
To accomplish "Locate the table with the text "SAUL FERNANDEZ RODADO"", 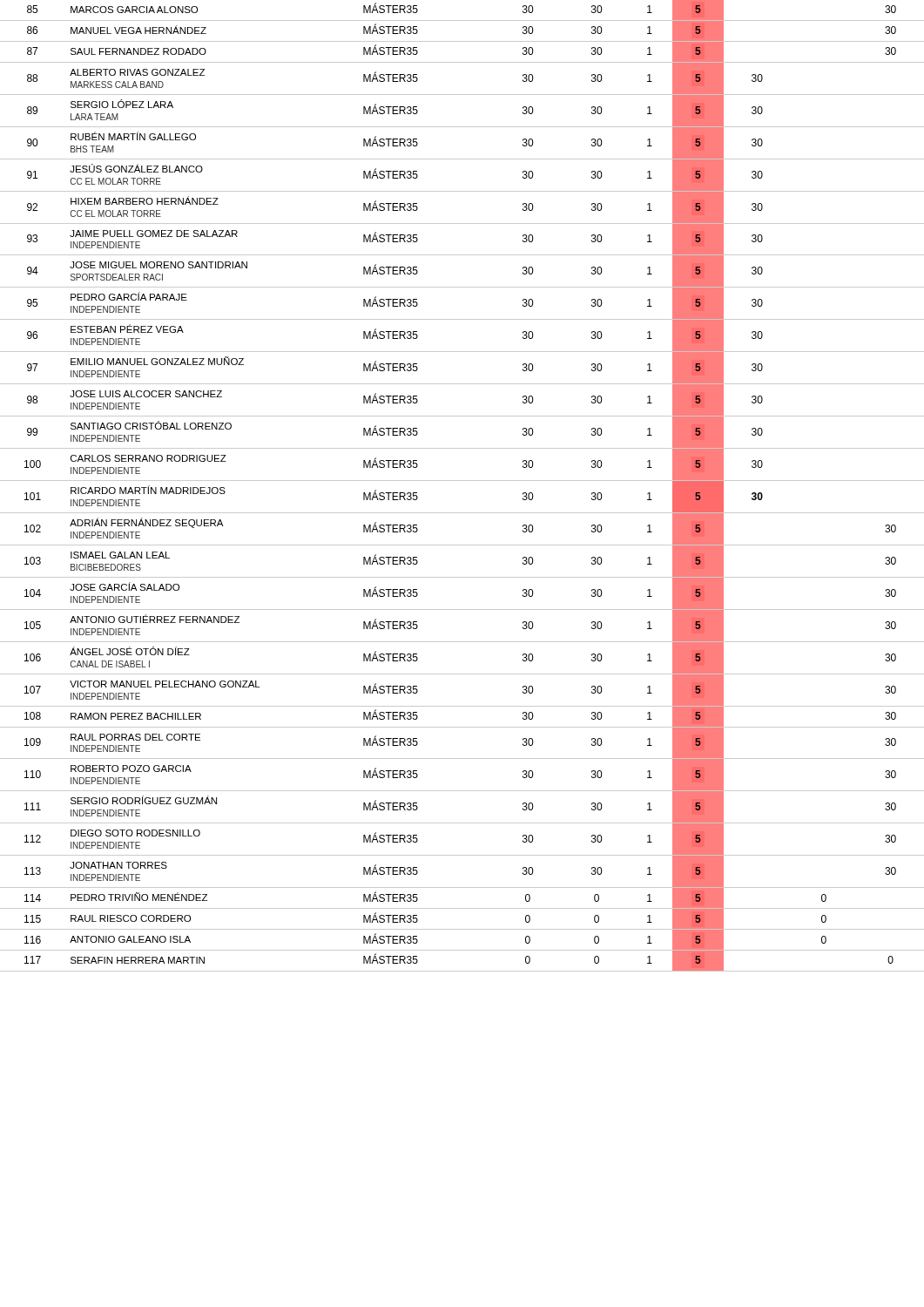I will coord(462,486).
